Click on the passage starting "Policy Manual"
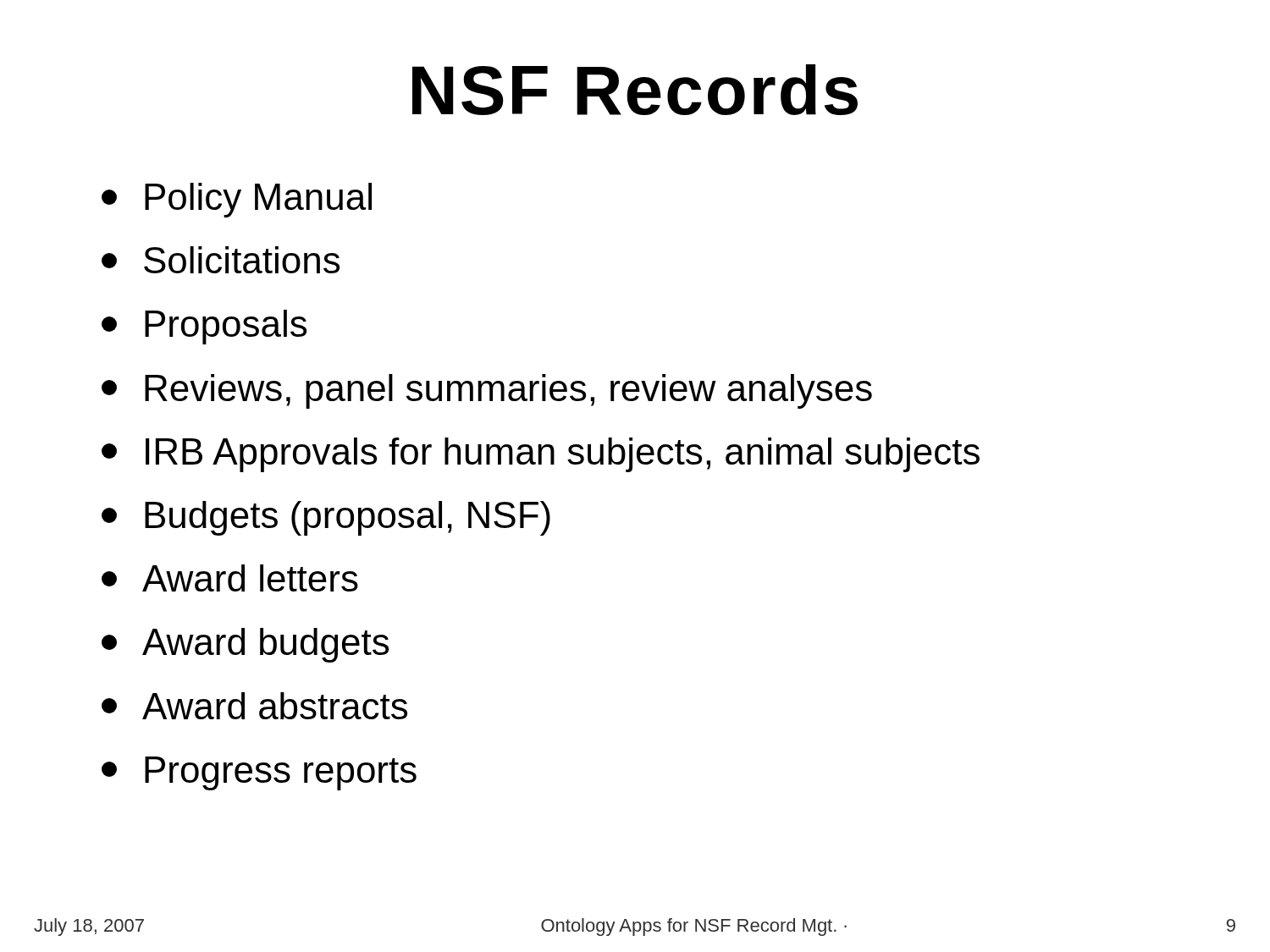The image size is (1270, 952). pos(238,197)
